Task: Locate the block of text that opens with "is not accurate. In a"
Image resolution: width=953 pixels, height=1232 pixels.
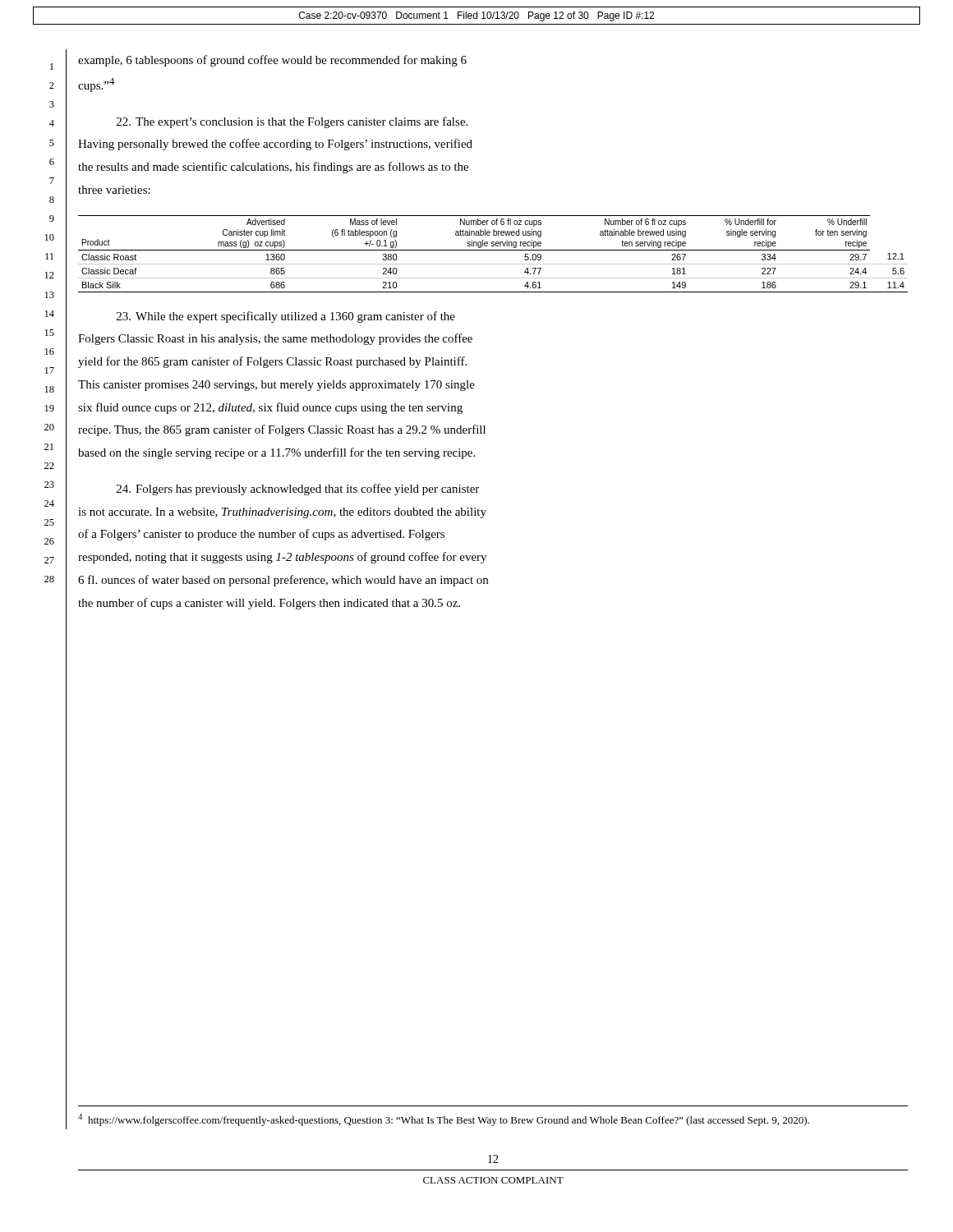Action: [282, 511]
